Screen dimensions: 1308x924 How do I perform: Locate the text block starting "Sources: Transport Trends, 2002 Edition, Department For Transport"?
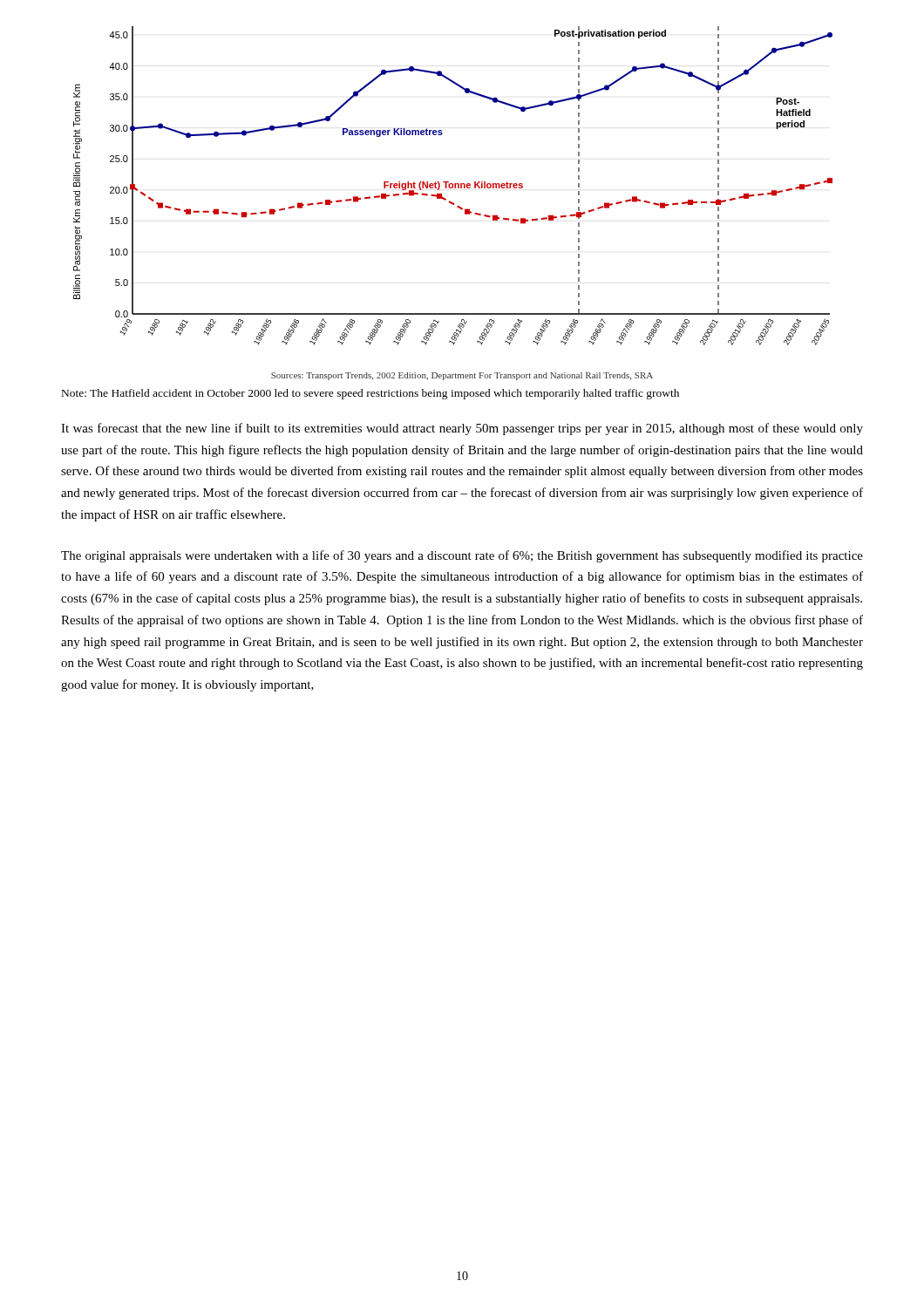[x=462, y=375]
